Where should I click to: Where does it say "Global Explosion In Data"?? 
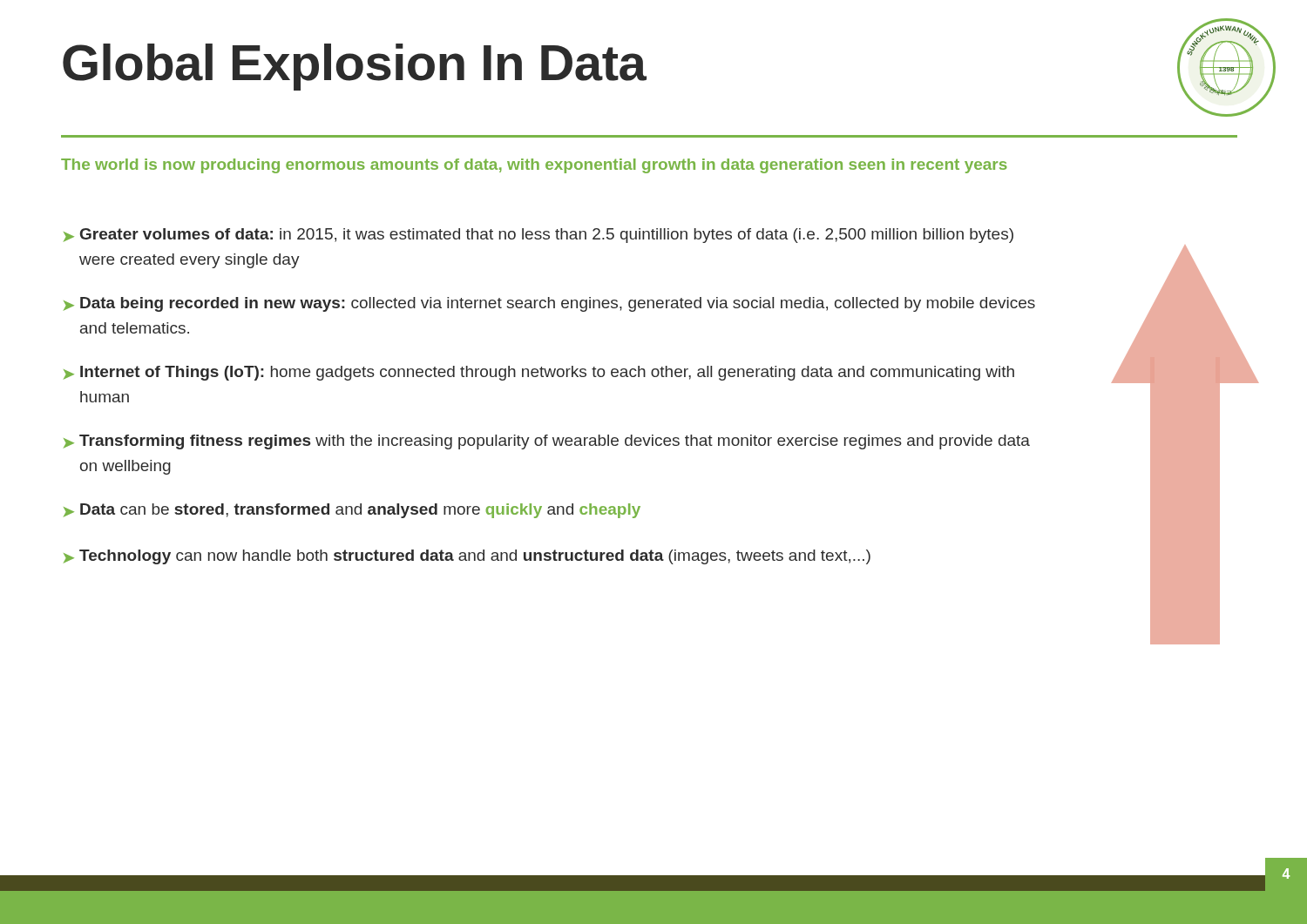[x=353, y=63]
